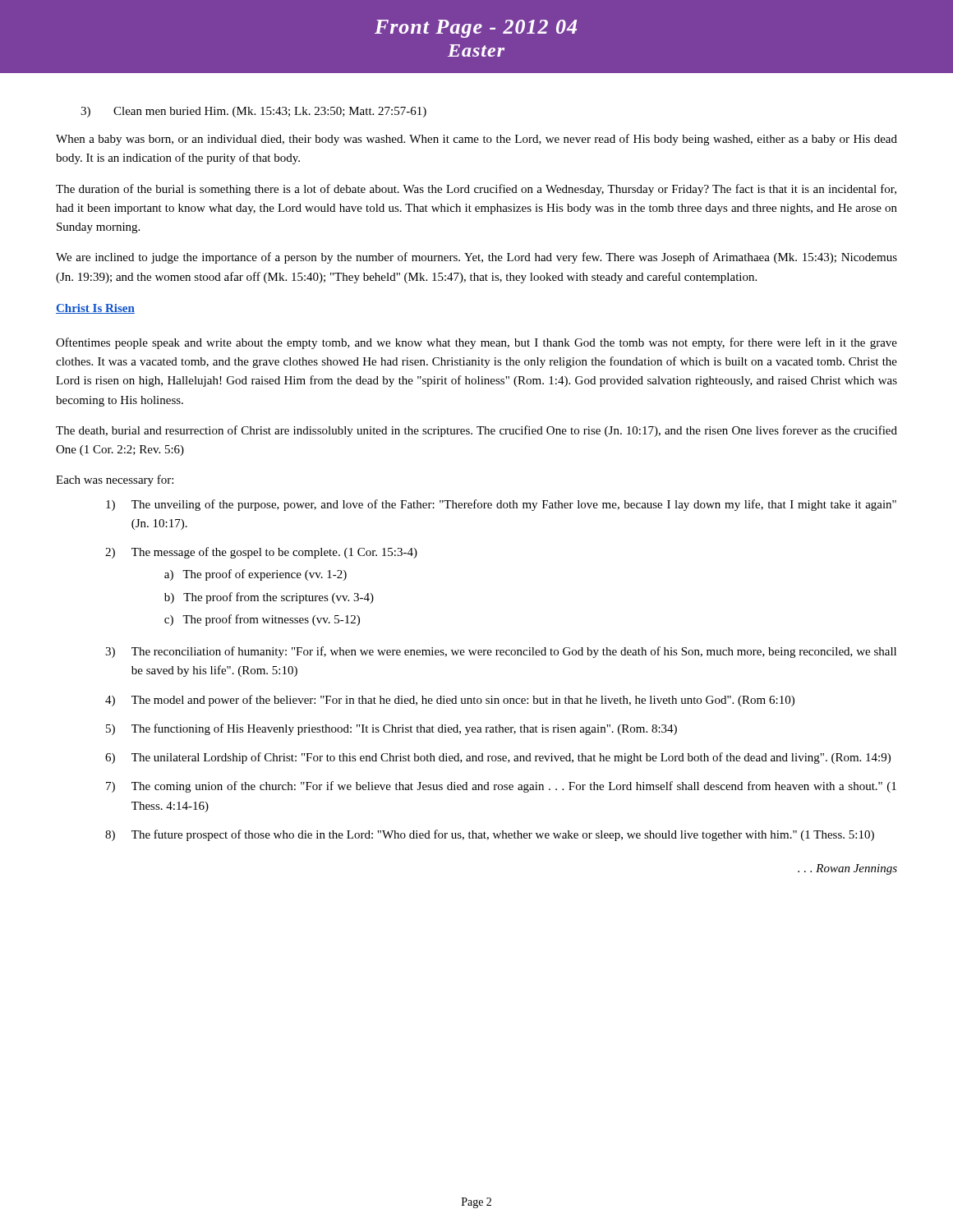The image size is (953, 1232).
Task: Click on the text block starting "3) Clean men buried"
Action: click(241, 111)
